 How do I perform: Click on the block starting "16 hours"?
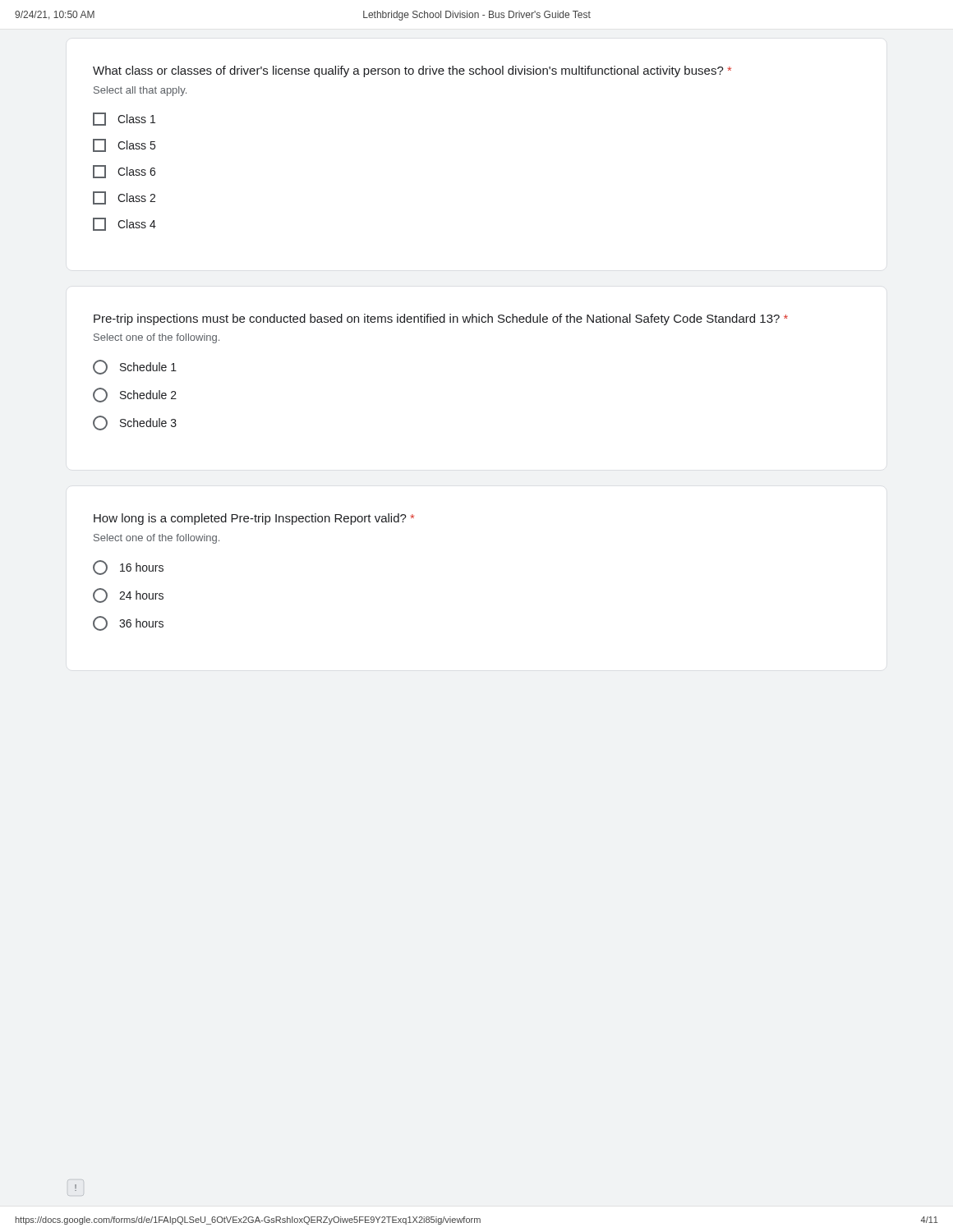128,567
